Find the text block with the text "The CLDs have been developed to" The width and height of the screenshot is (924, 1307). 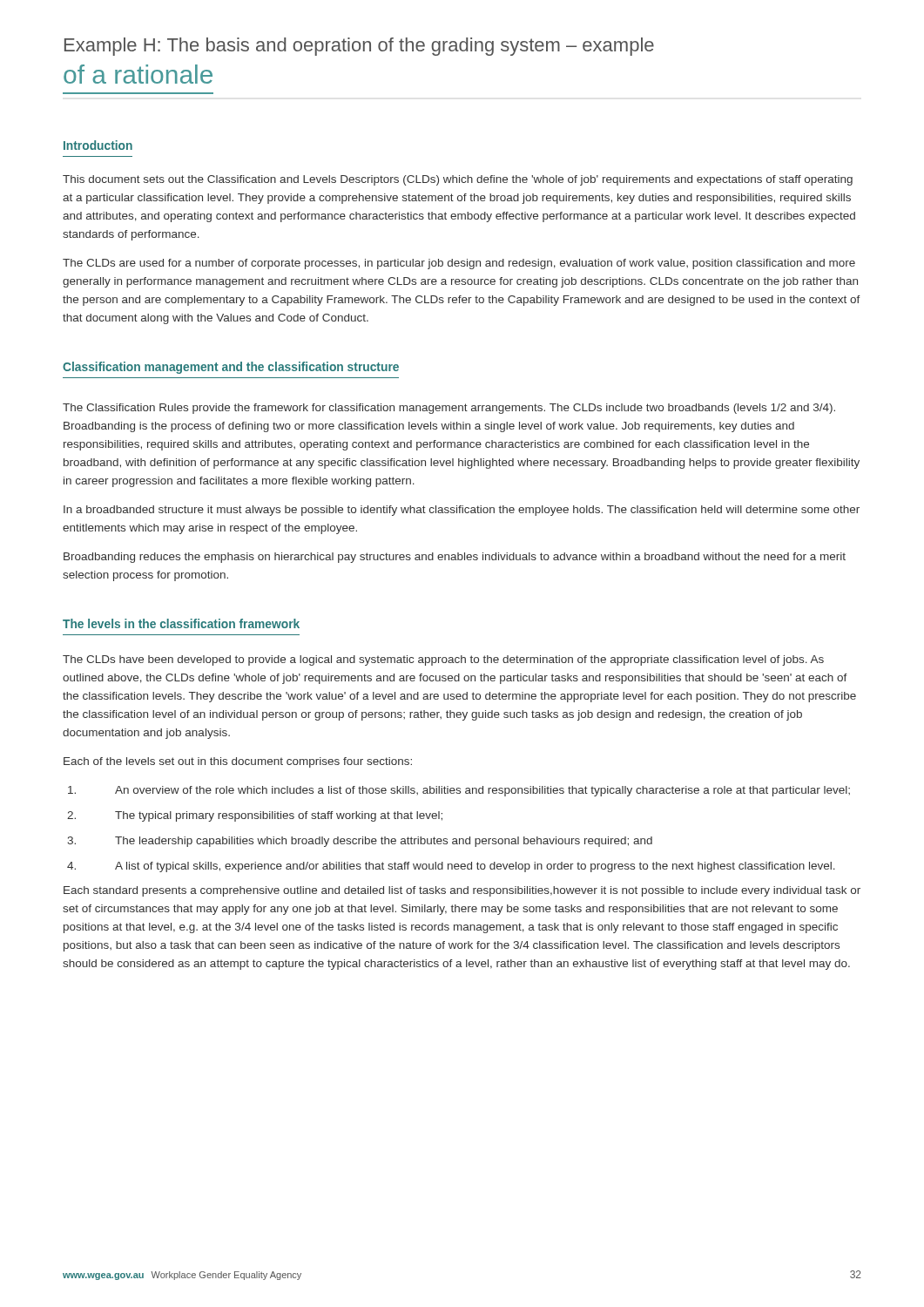[x=459, y=696]
